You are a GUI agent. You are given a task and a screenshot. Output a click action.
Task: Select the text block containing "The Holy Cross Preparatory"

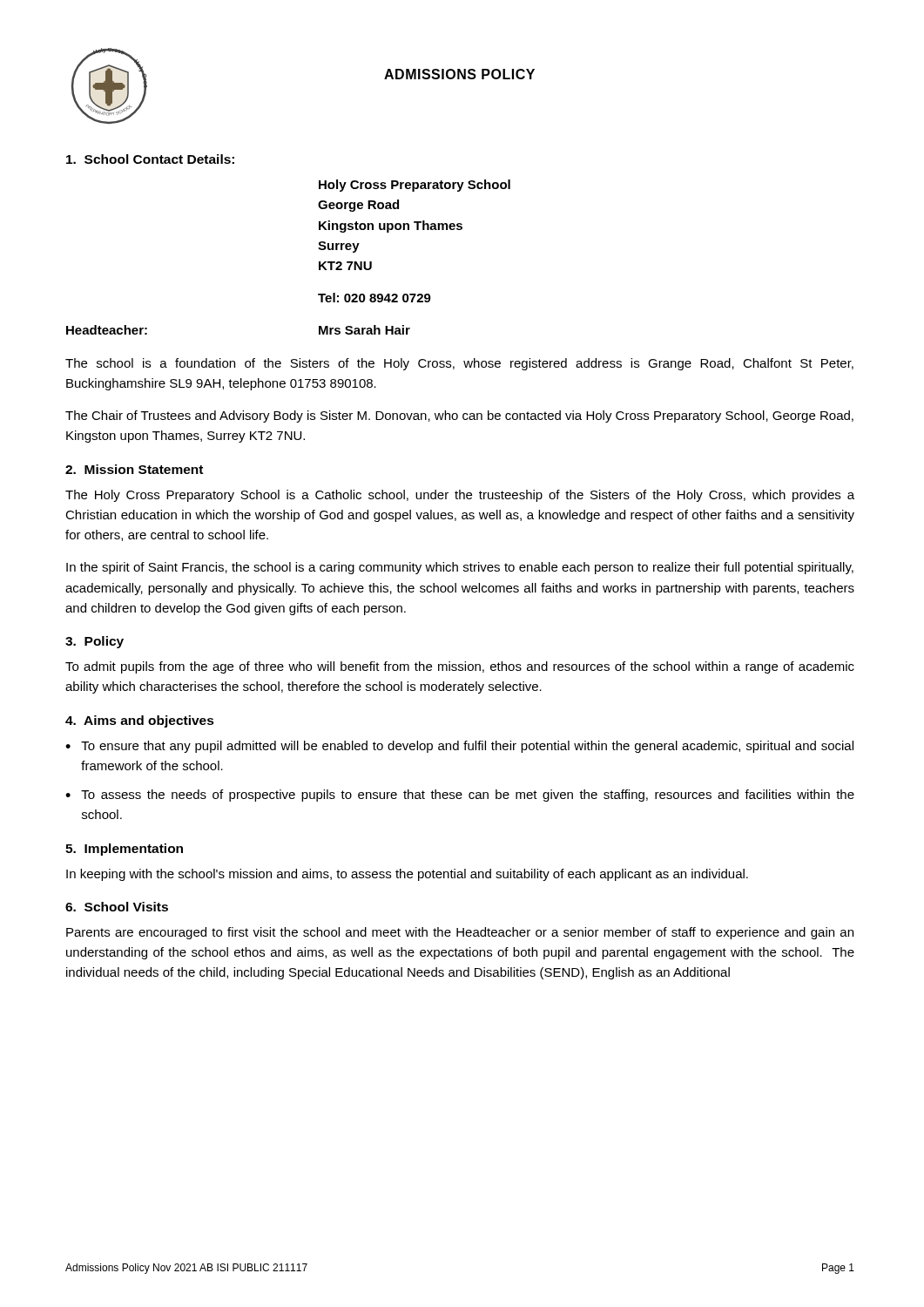pyautogui.click(x=460, y=514)
